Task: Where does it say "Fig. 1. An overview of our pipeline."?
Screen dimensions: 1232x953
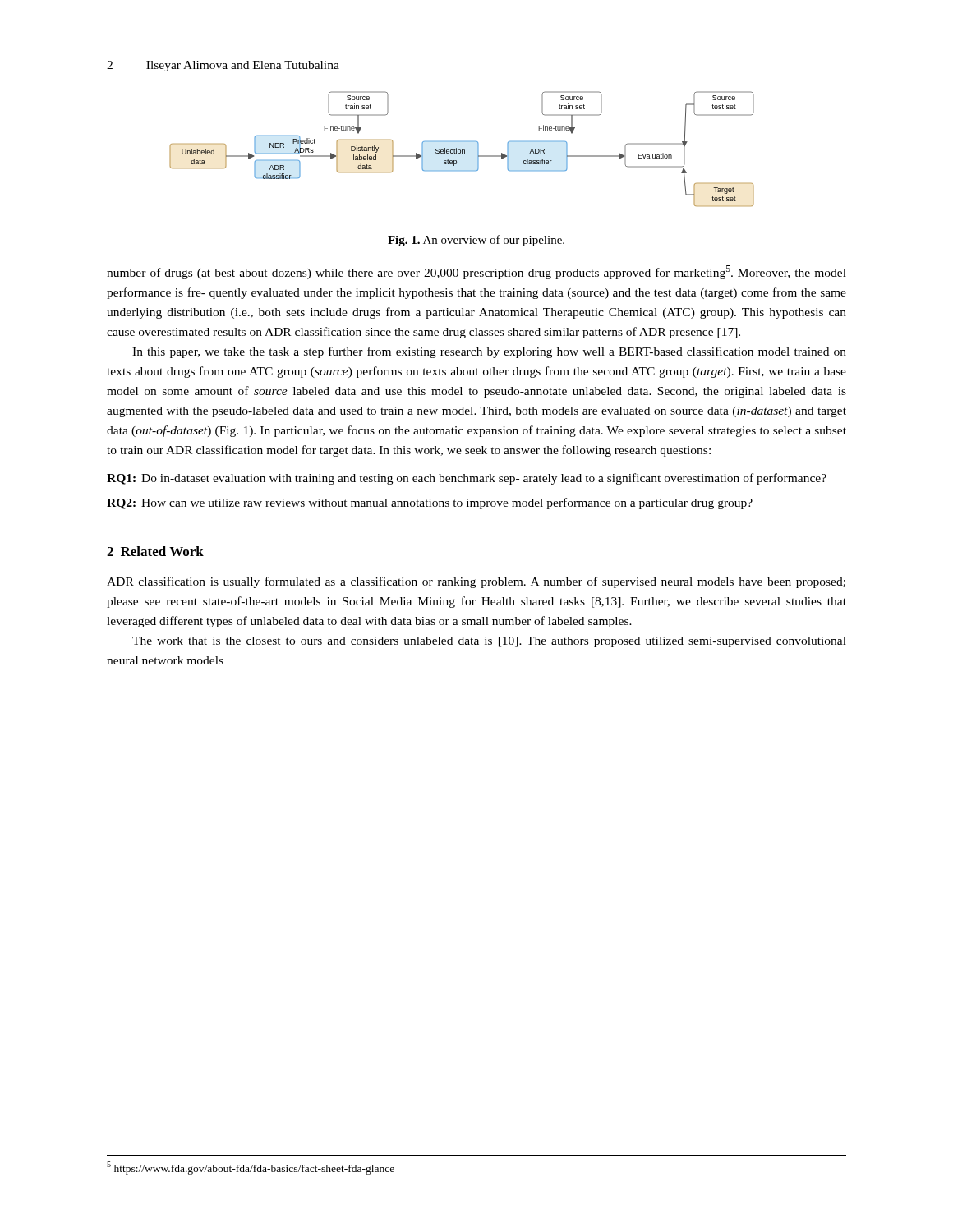Action: (x=476, y=240)
